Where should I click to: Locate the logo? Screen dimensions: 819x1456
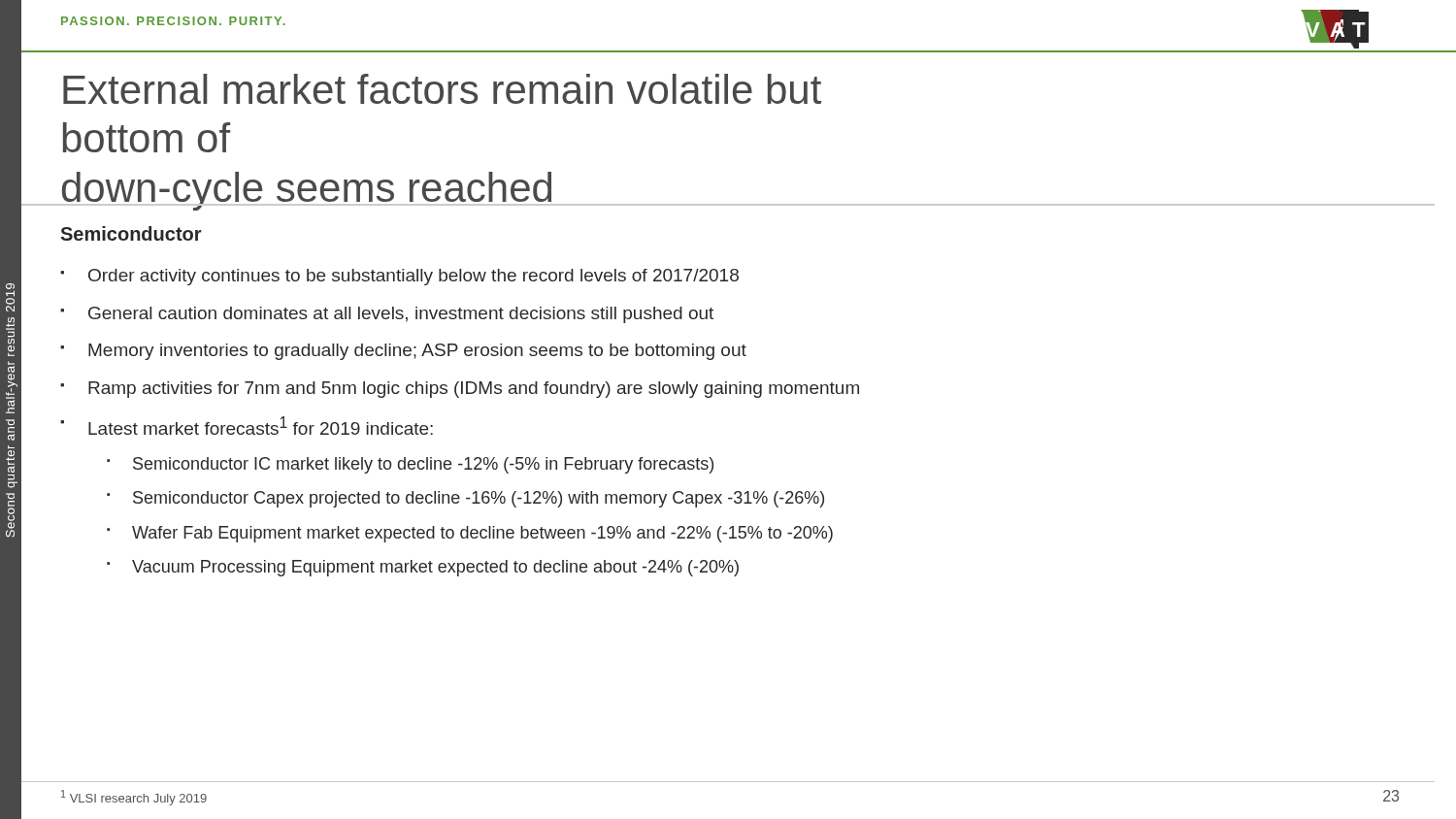[x=1354, y=31]
